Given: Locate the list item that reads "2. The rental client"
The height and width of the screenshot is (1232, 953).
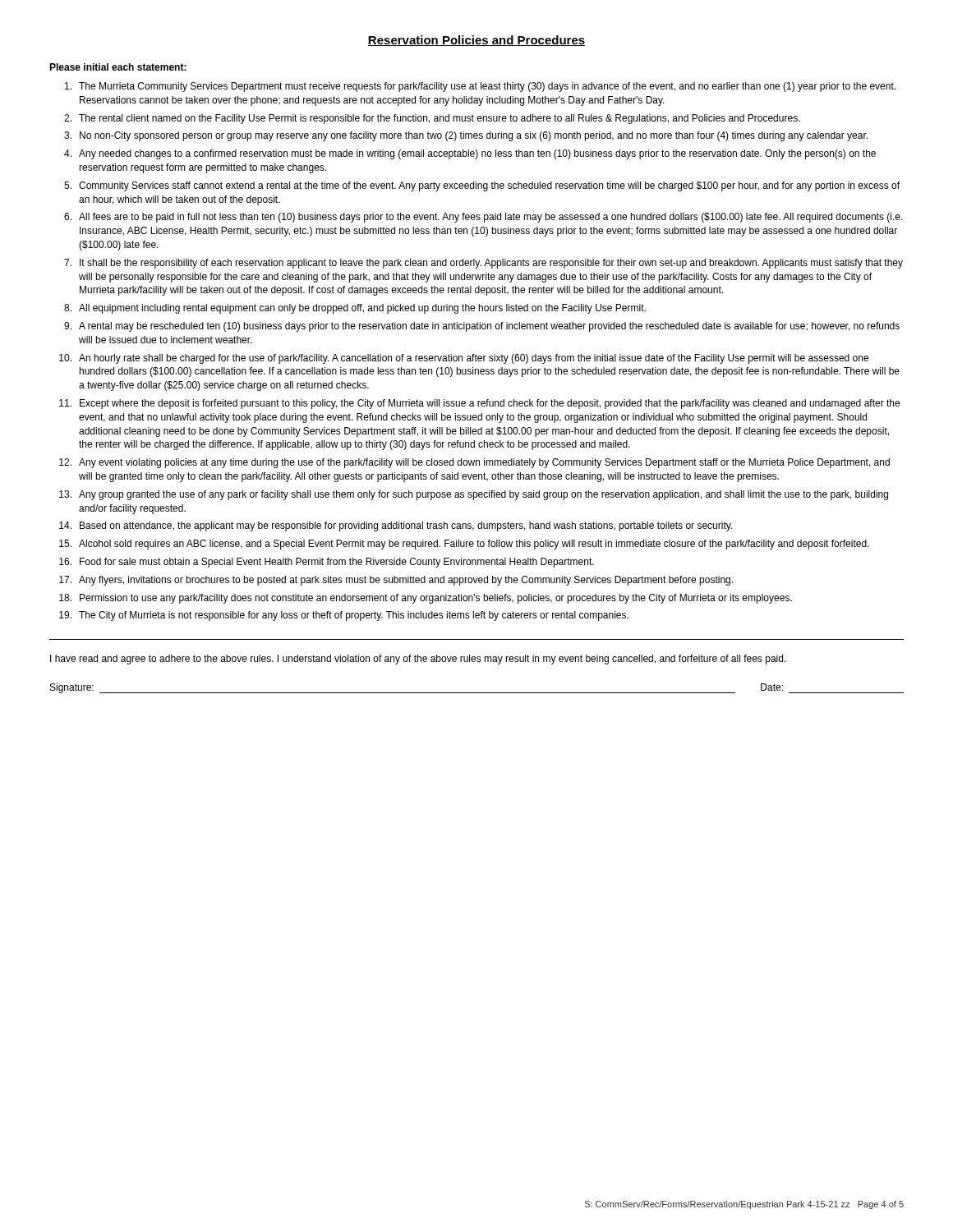Looking at the screenshot, I should tap(476, 118).
